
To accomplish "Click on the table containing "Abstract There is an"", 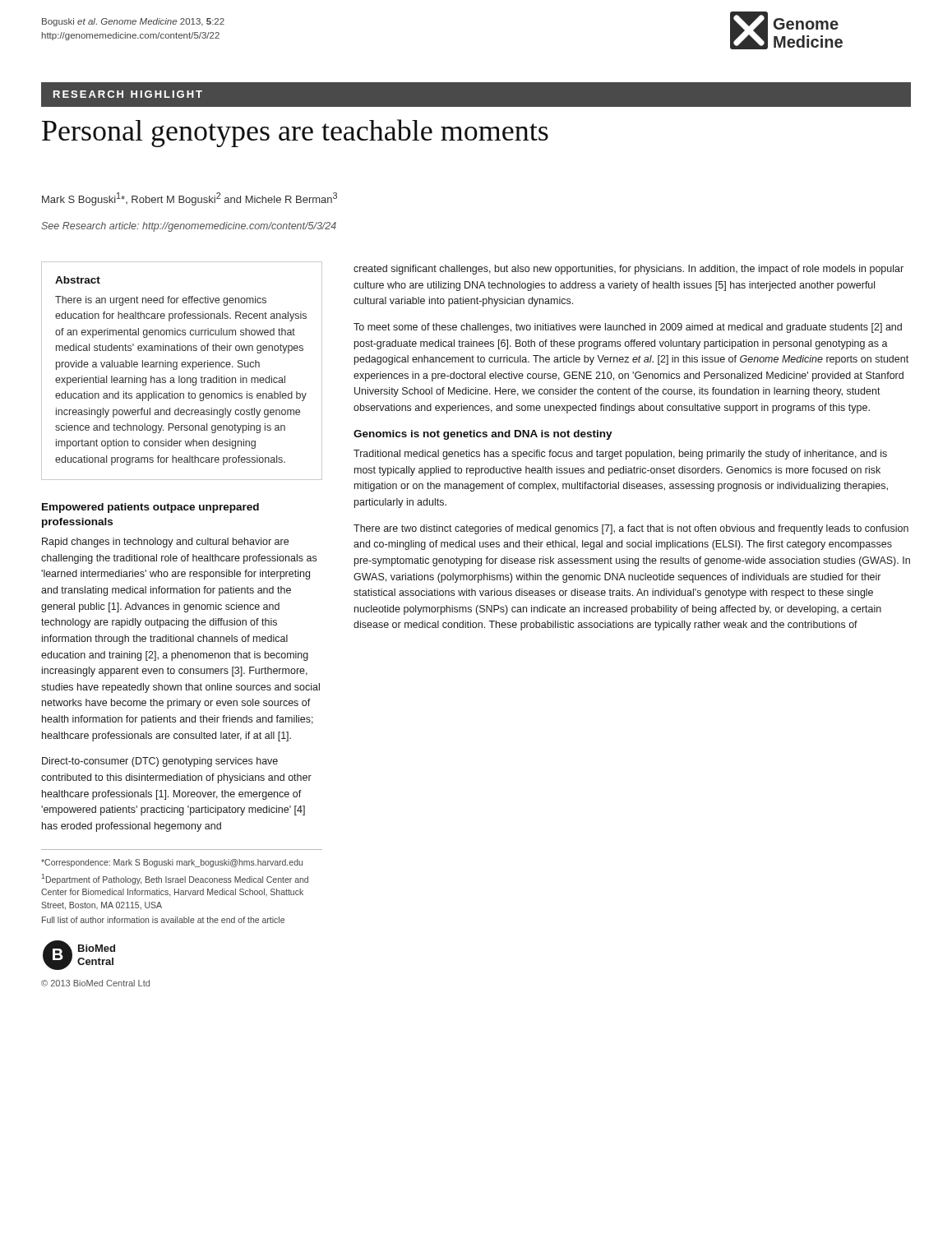I will point(182,371).
